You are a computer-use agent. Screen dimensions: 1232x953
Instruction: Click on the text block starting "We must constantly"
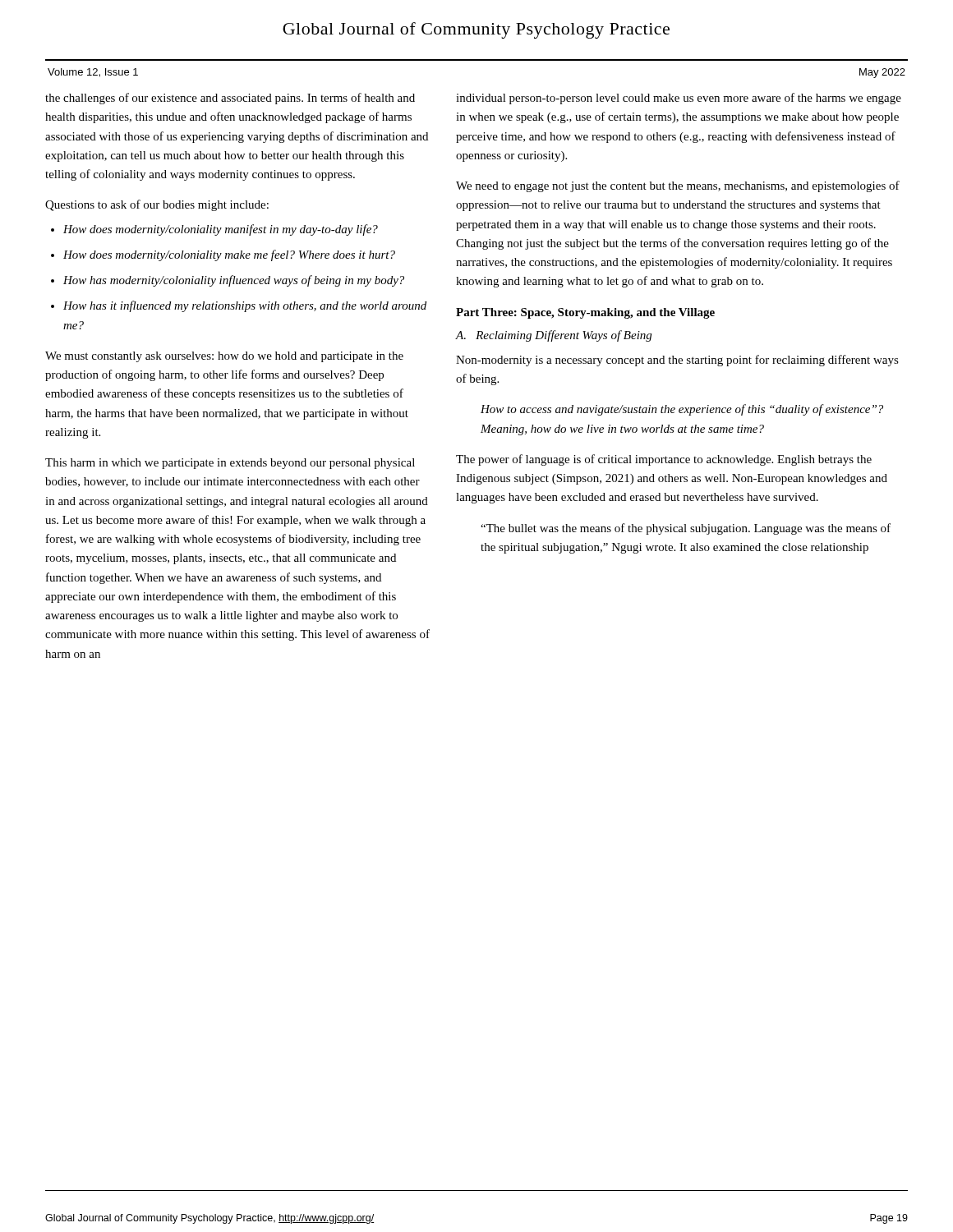[227, 394]
